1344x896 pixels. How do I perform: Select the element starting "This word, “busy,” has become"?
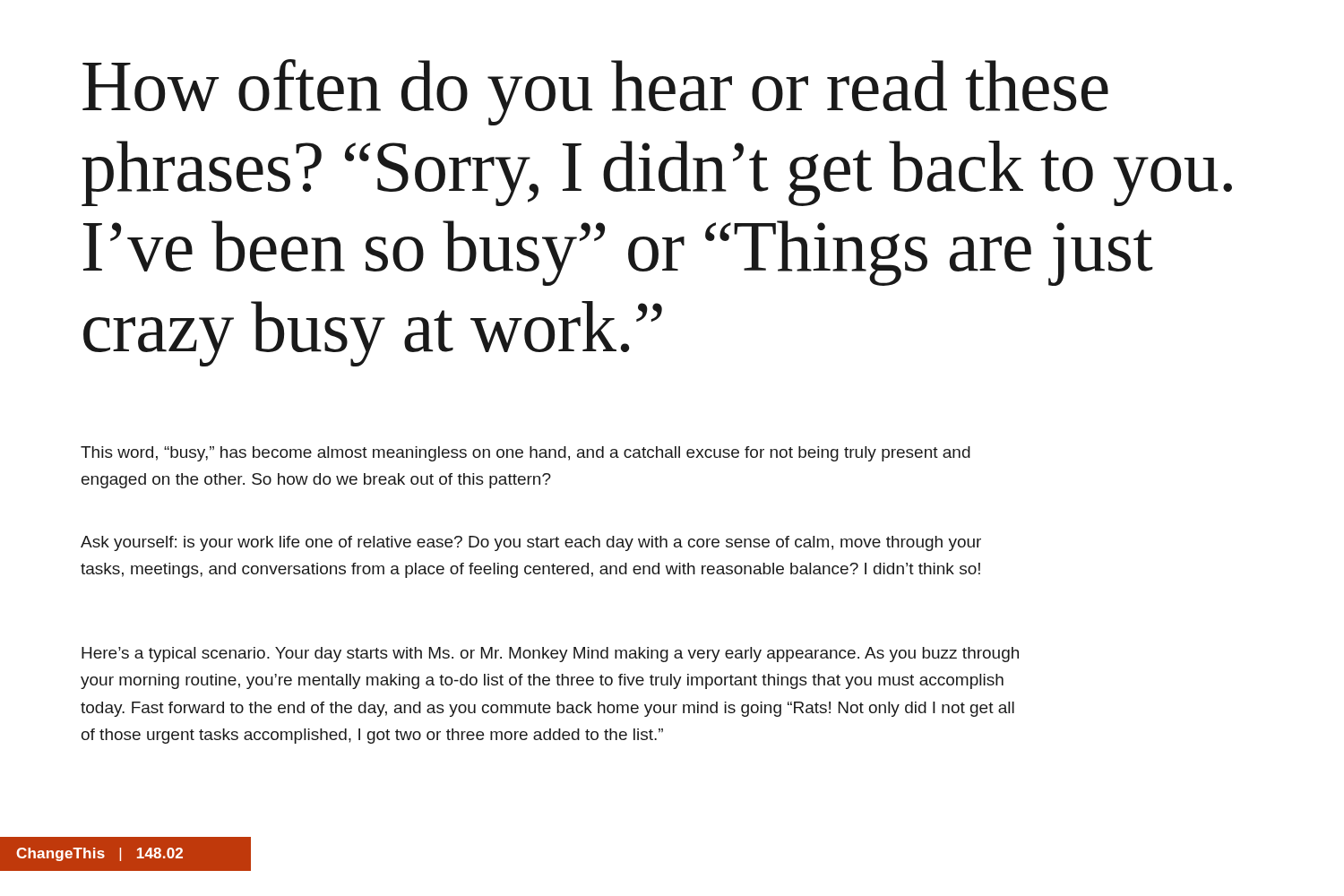(526, 466)
